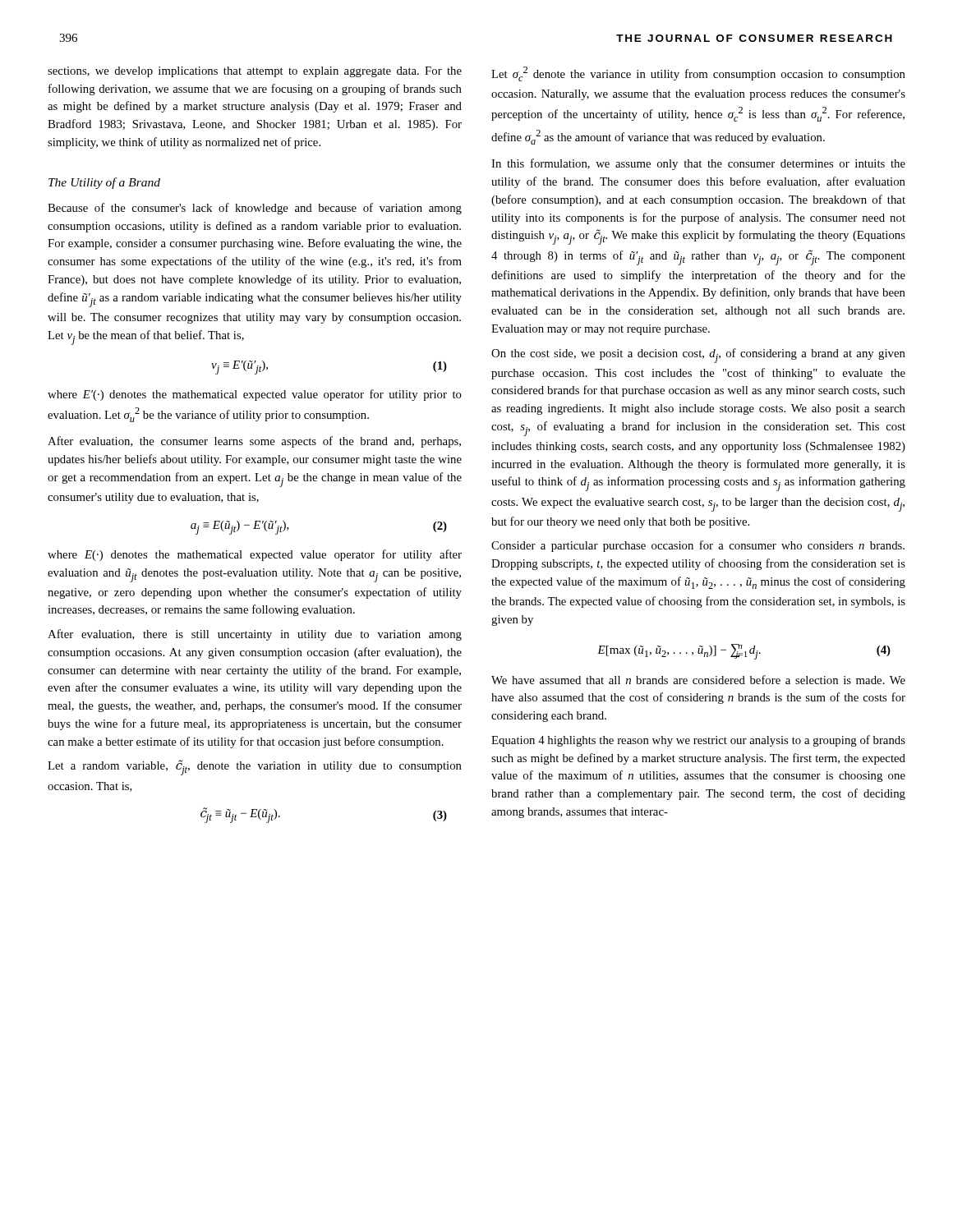Point to the block beginning "Equation 4 highlights"
953x1232 pixels.
[x=698, y=776]
